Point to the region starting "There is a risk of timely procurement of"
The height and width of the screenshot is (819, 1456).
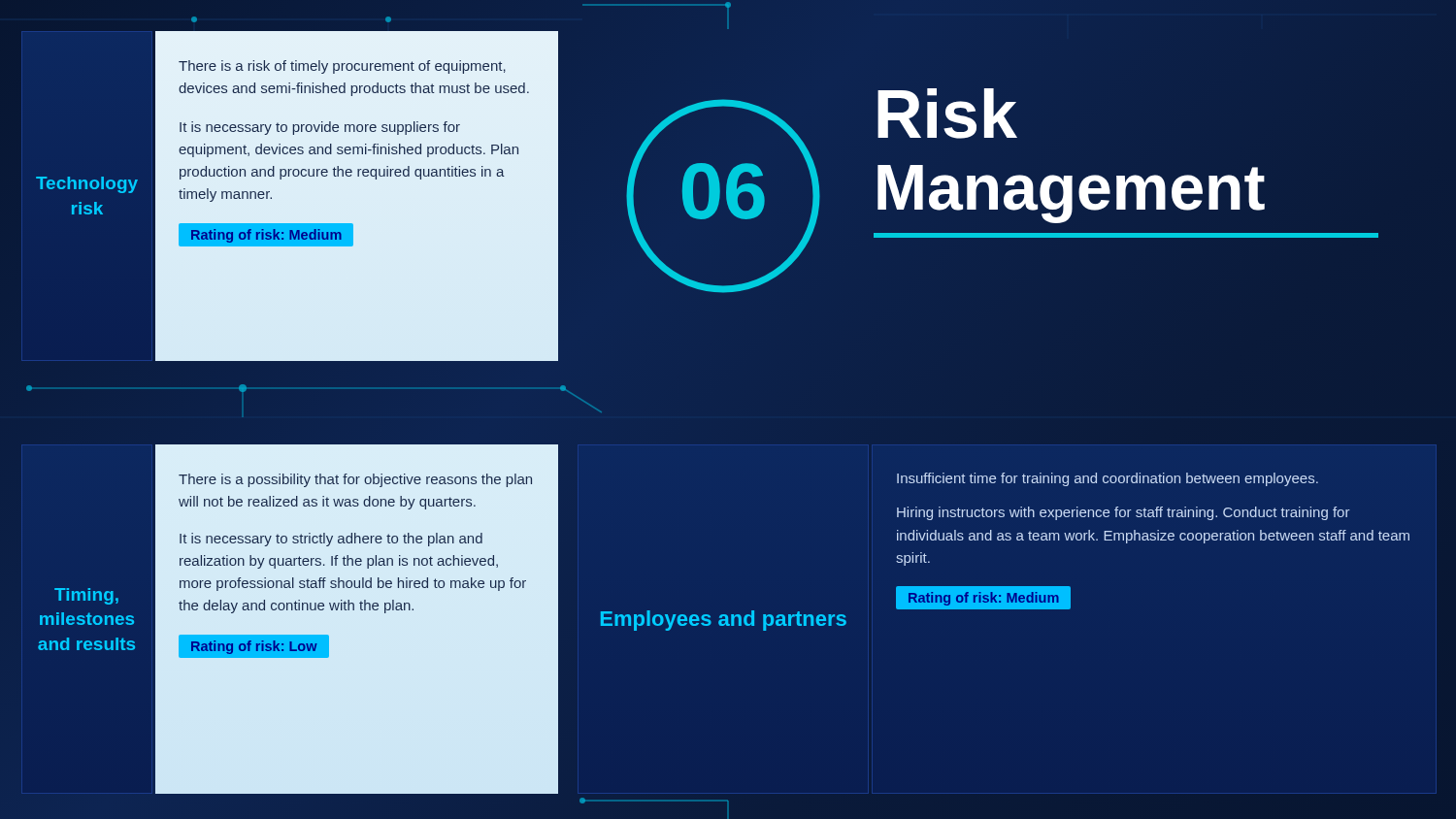click(354, 77)
